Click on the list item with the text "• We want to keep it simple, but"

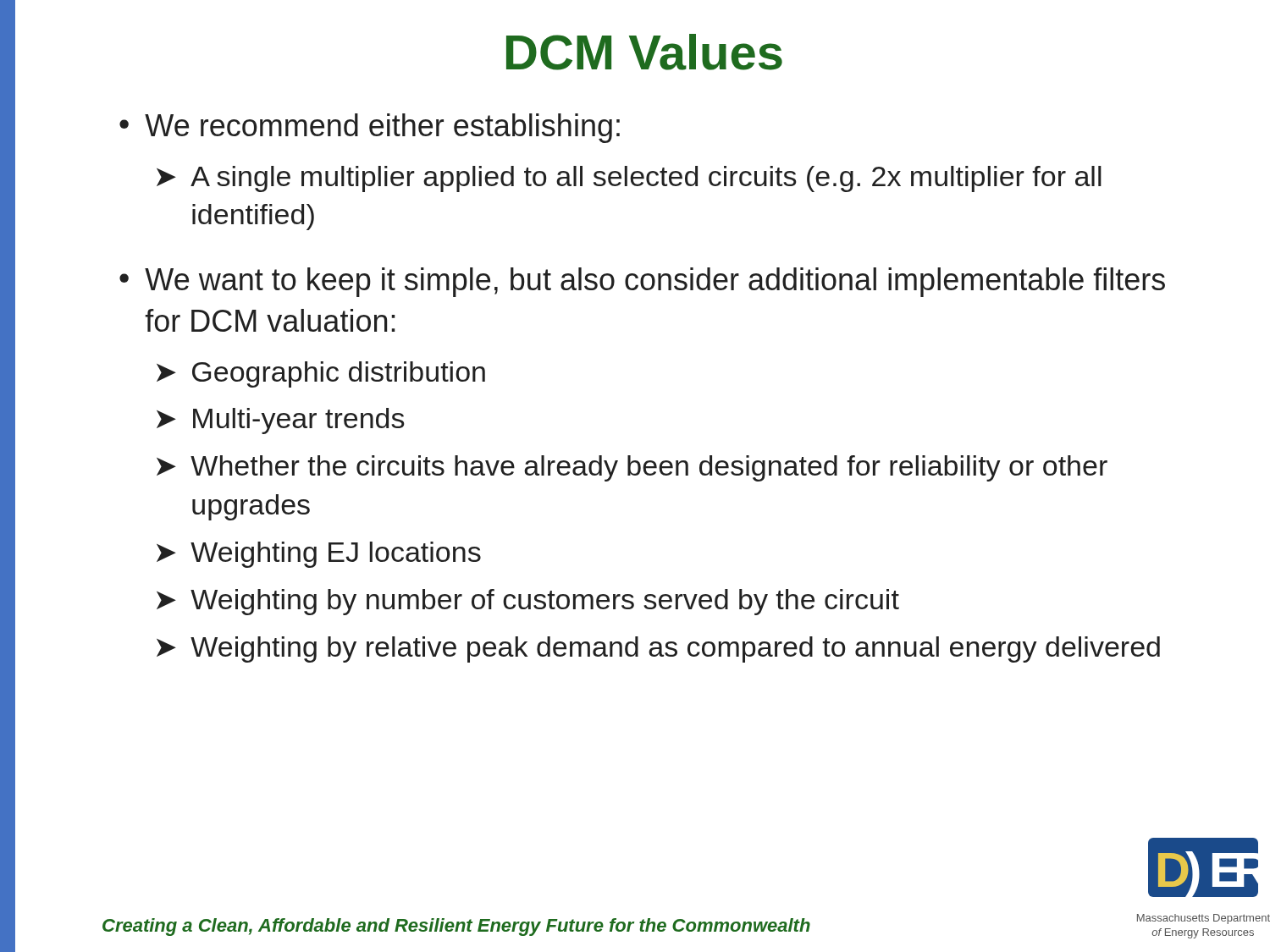pyautogui.click(x=643, y=468)
